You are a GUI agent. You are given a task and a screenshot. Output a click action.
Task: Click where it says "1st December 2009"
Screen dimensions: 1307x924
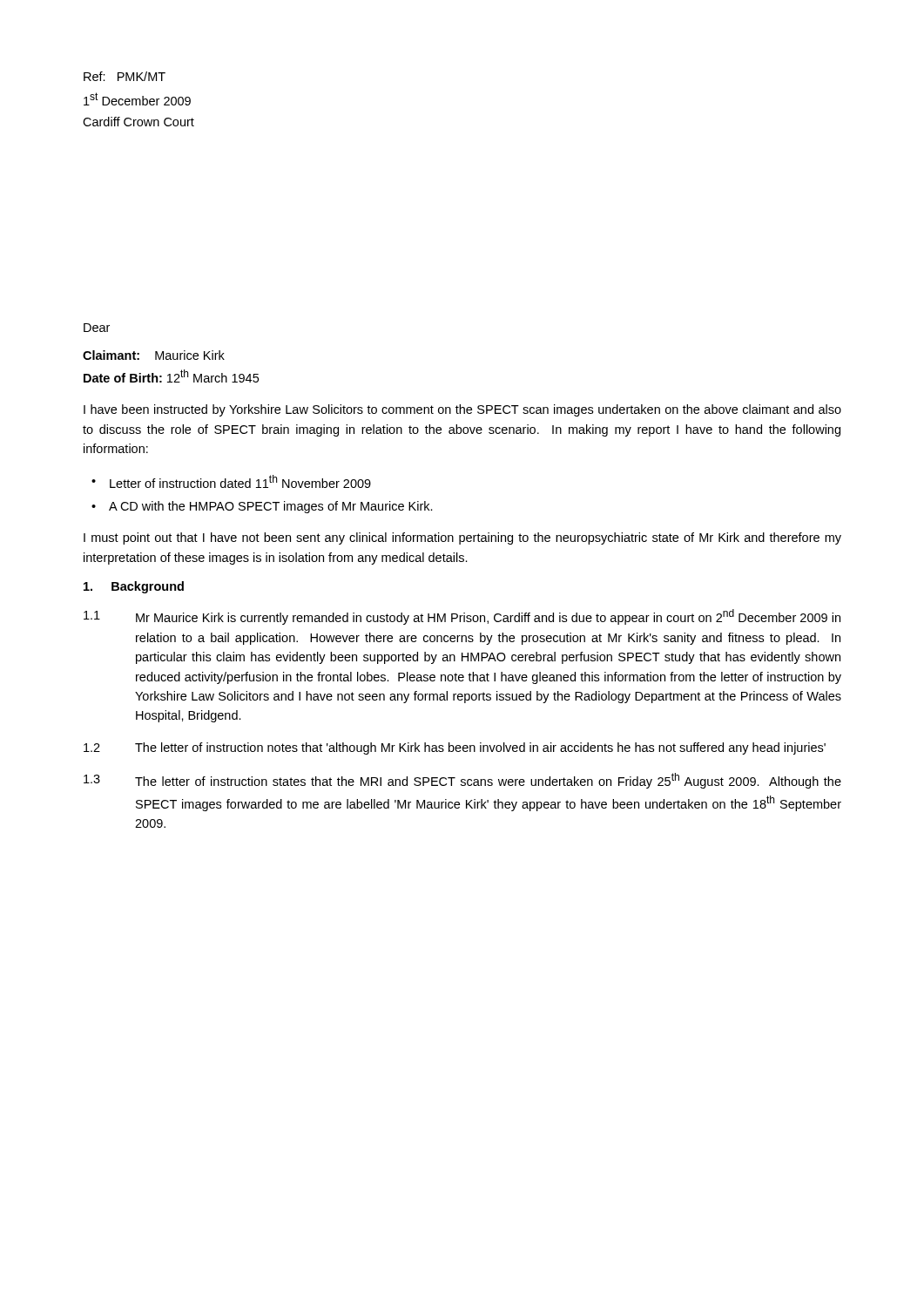click(x=137, y=99)
